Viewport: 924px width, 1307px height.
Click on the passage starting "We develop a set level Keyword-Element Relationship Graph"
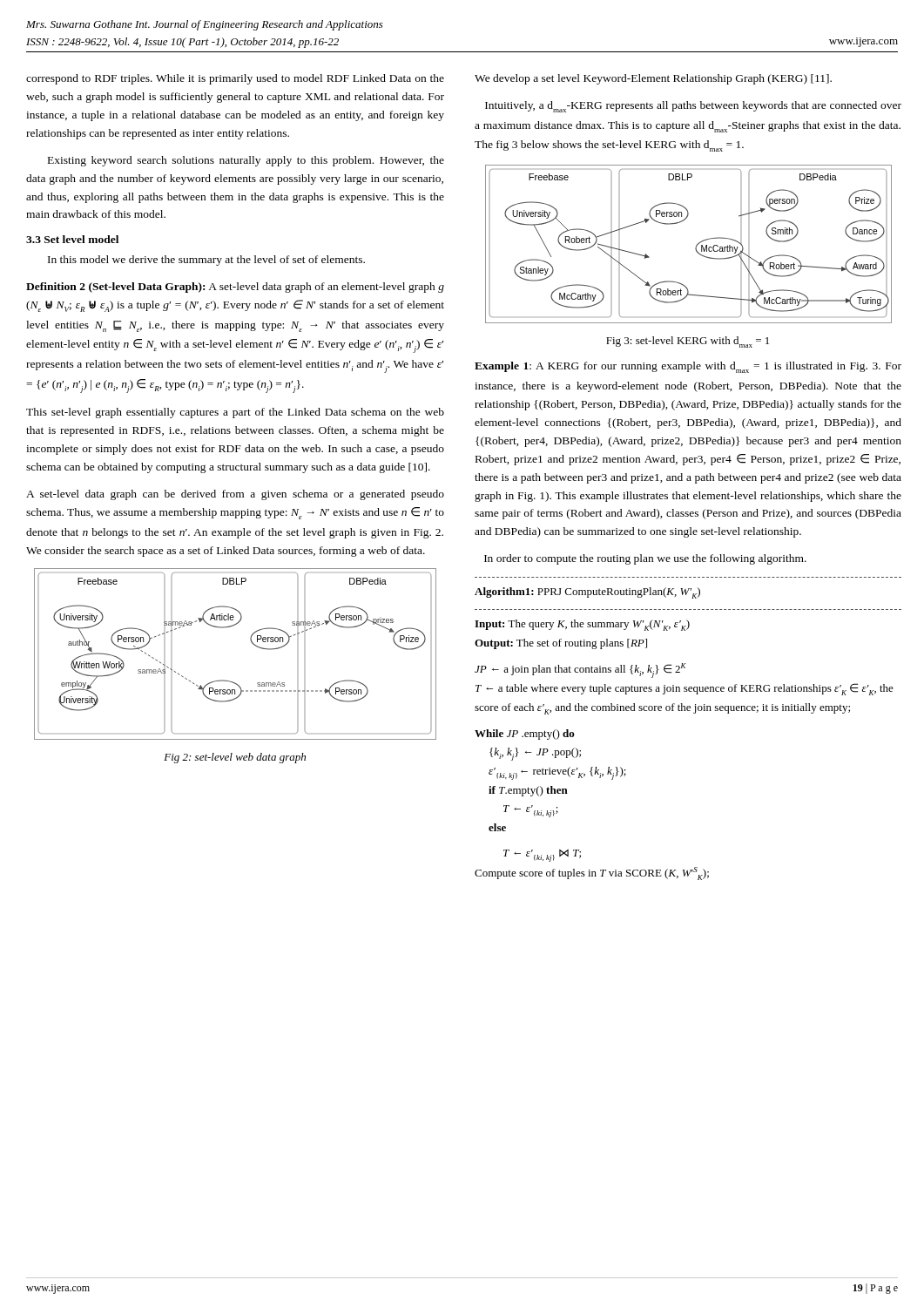point(653,78)
